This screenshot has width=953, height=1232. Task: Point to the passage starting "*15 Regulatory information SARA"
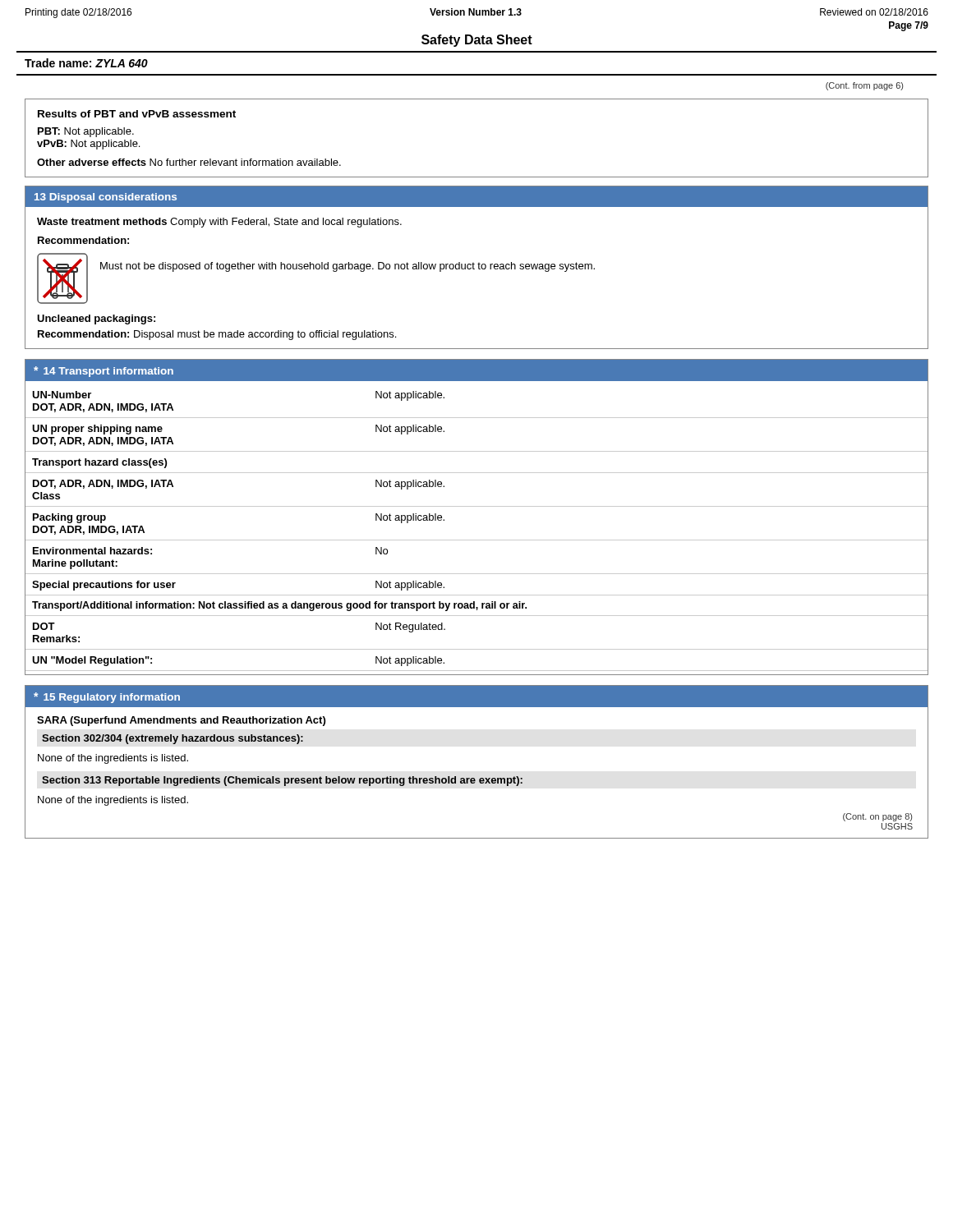point(476,762)
